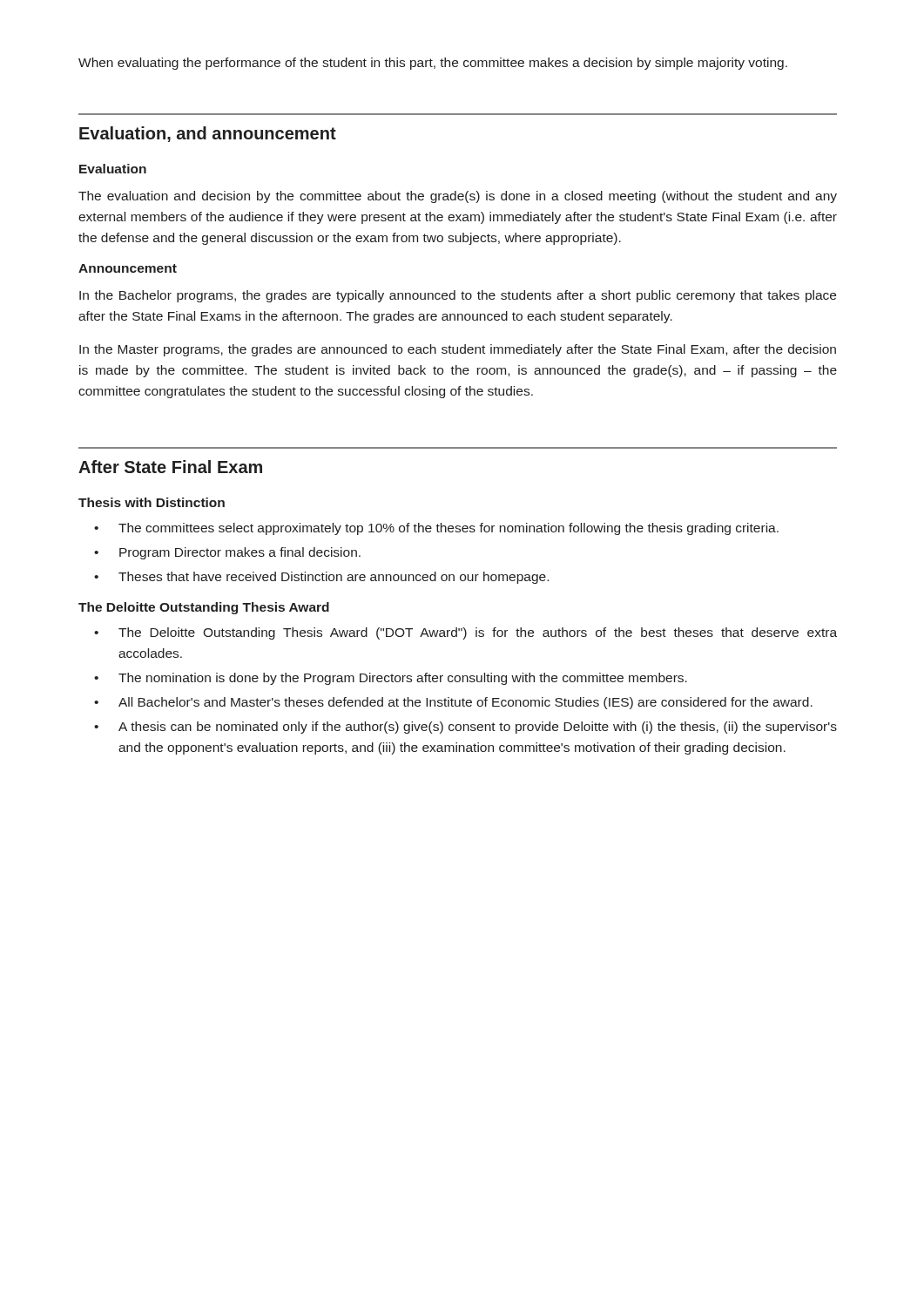This screenshot has width=924, height=1307.
Task: Locate the block of text that opens with "• The nomination is done by"
Action: (x=465, y=678)
